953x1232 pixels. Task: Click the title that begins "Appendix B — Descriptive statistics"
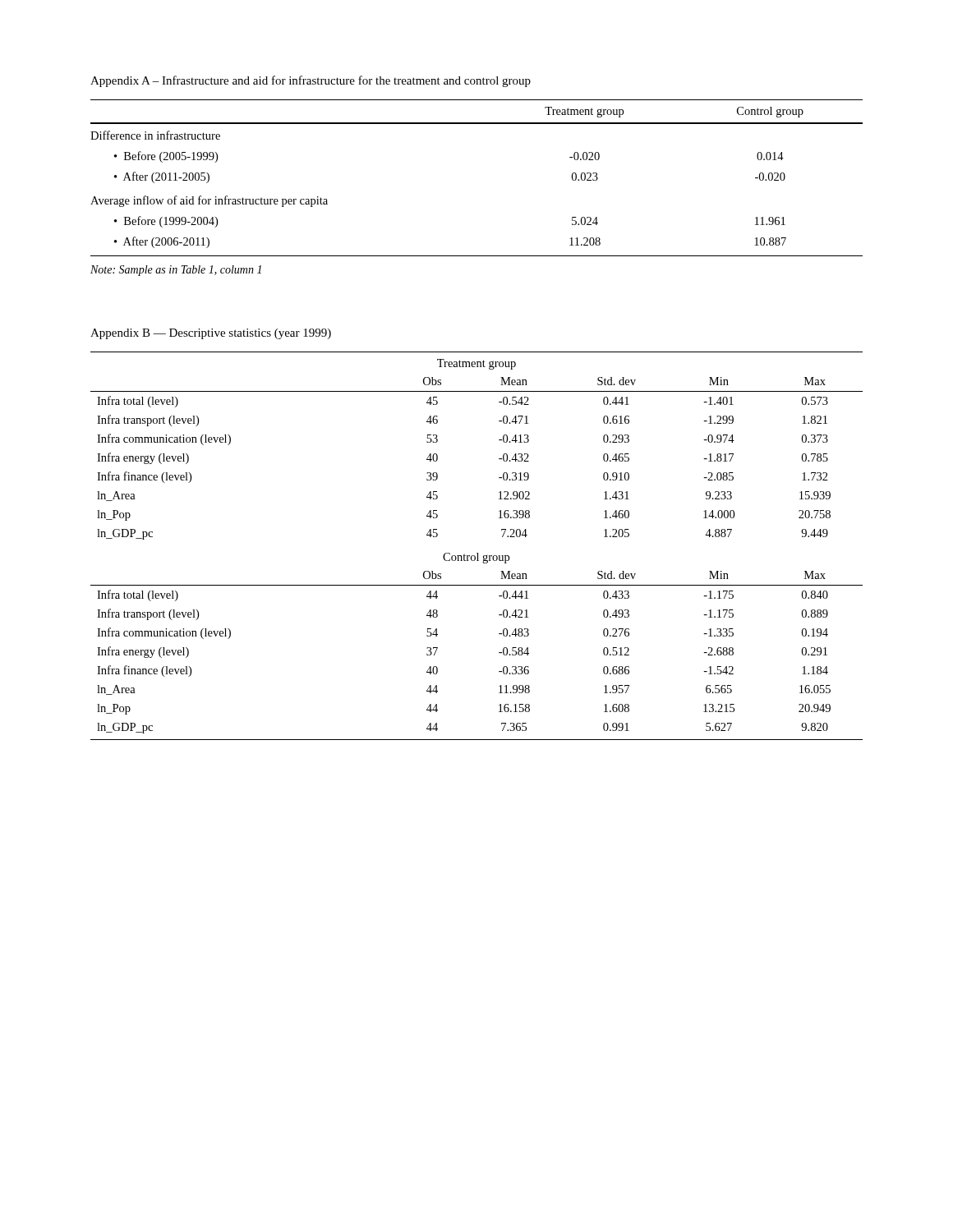tap(211, 333)
